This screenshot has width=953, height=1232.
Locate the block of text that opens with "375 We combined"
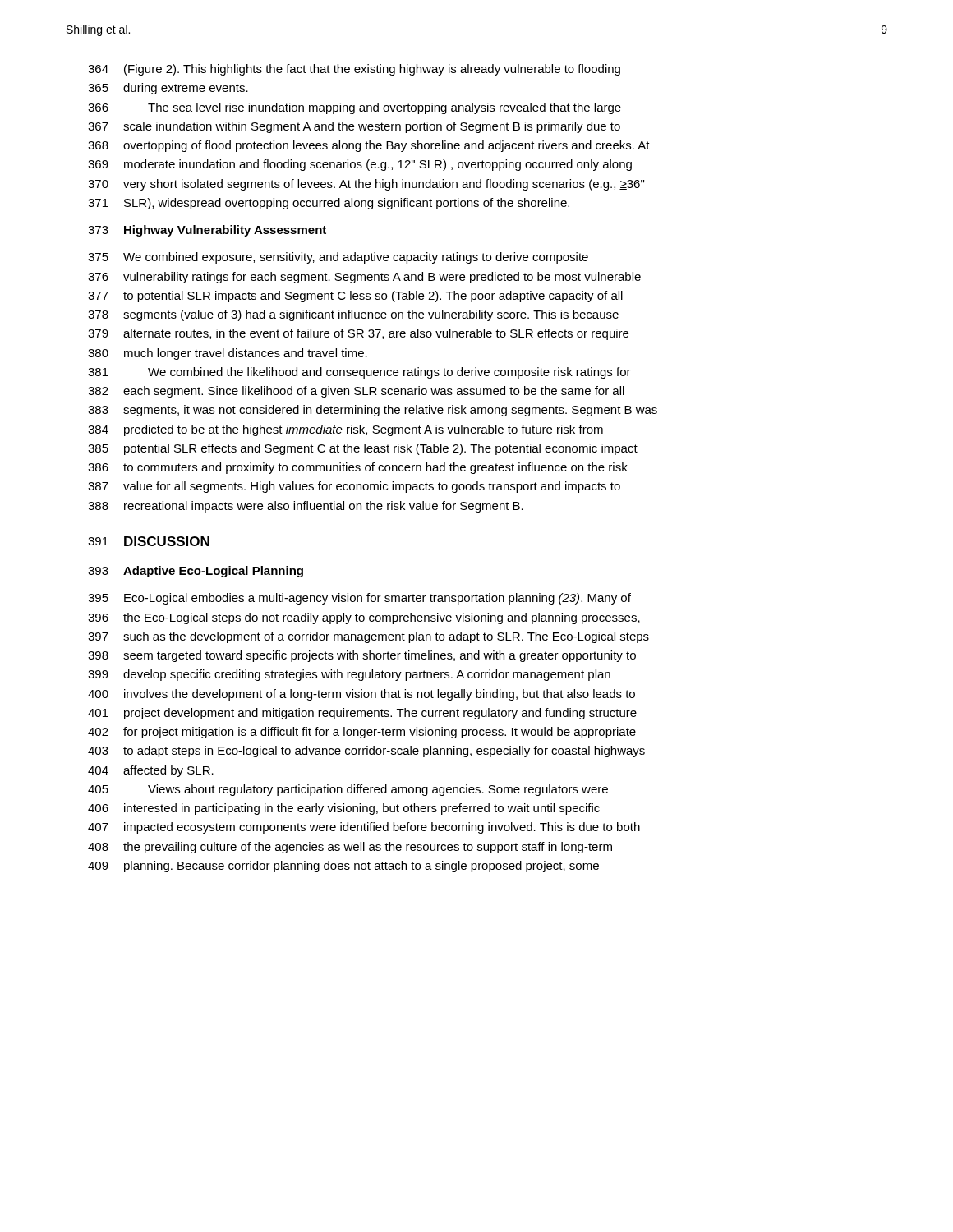click(476, 305)
